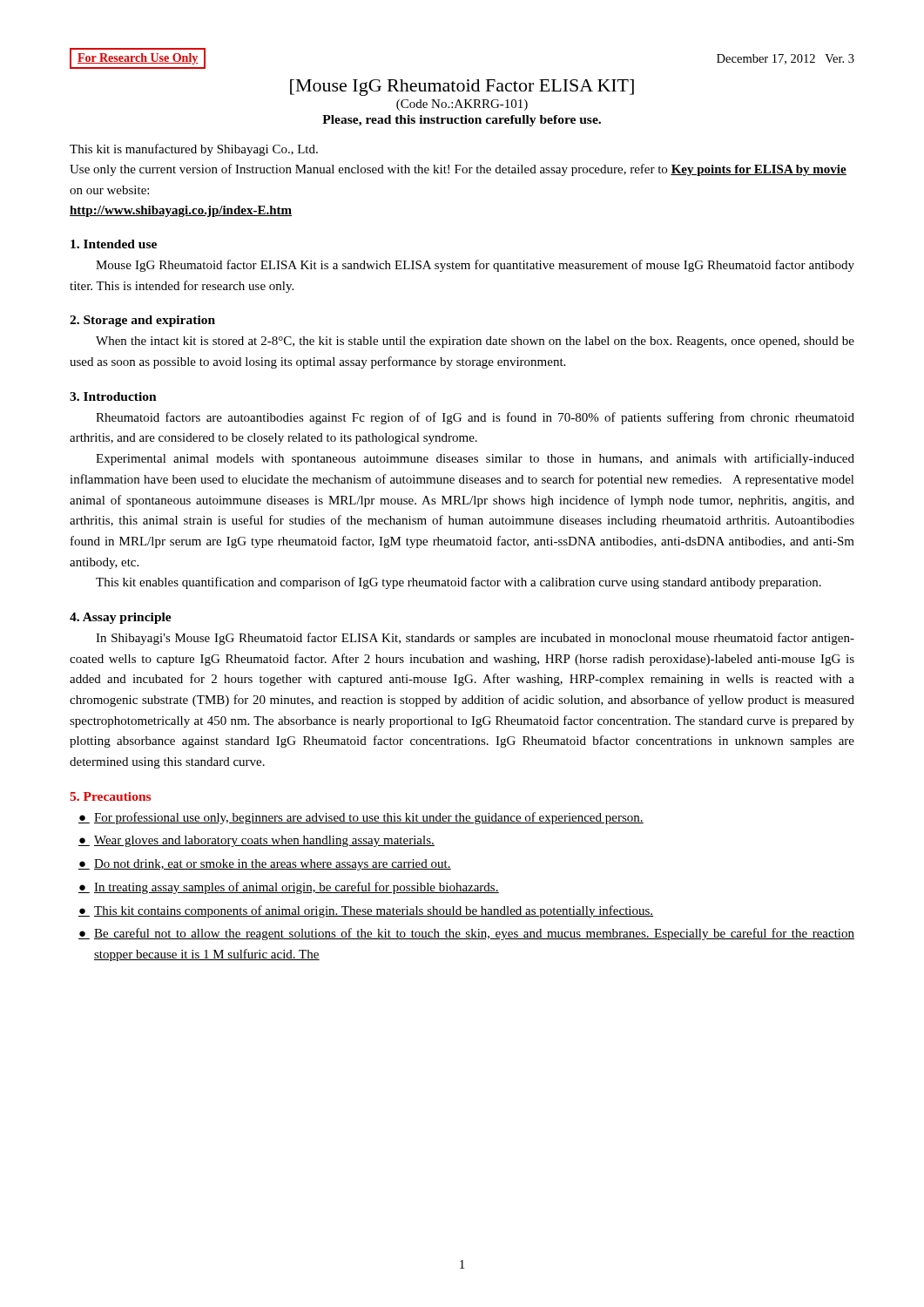Navigate to the element starting "● For professional use only,"
The width and height of the screenshot is (924, 1307).
pyautogui.click(x=361, y=818)
